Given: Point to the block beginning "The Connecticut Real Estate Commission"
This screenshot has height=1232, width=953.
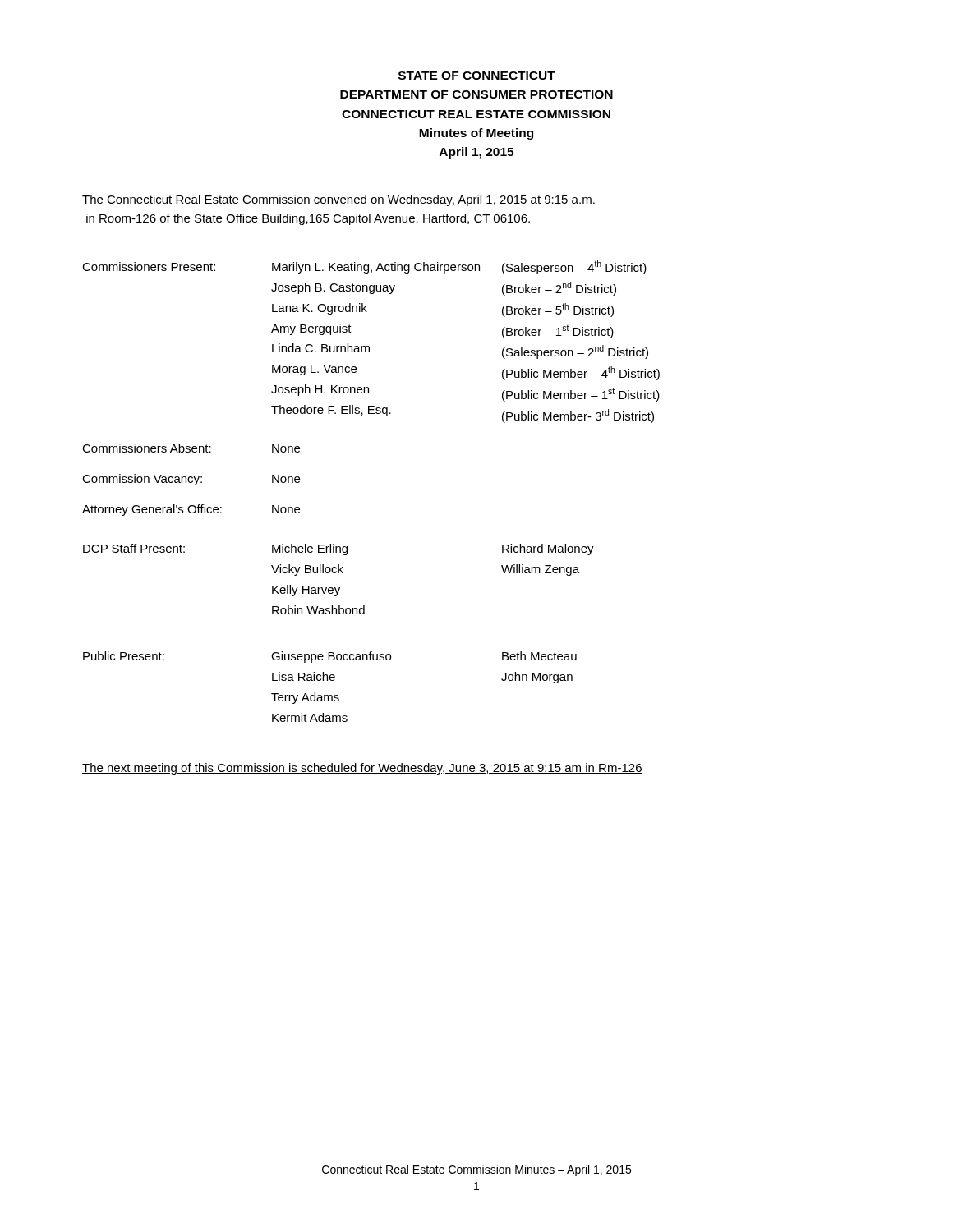Looking at the screenshot, I should [339, 209].
